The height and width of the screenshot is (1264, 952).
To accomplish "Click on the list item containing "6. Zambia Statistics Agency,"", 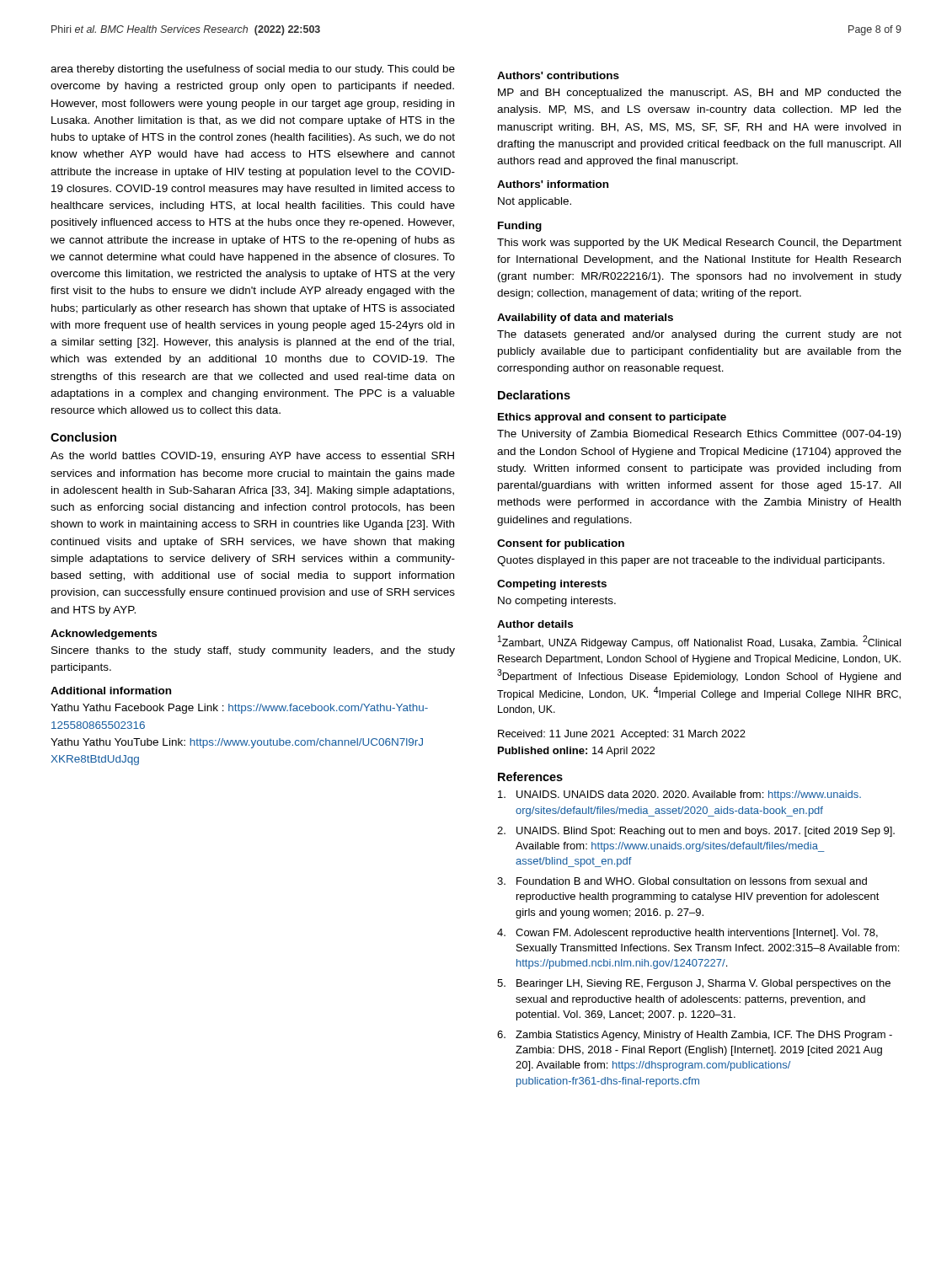I will pos(699,1058).
